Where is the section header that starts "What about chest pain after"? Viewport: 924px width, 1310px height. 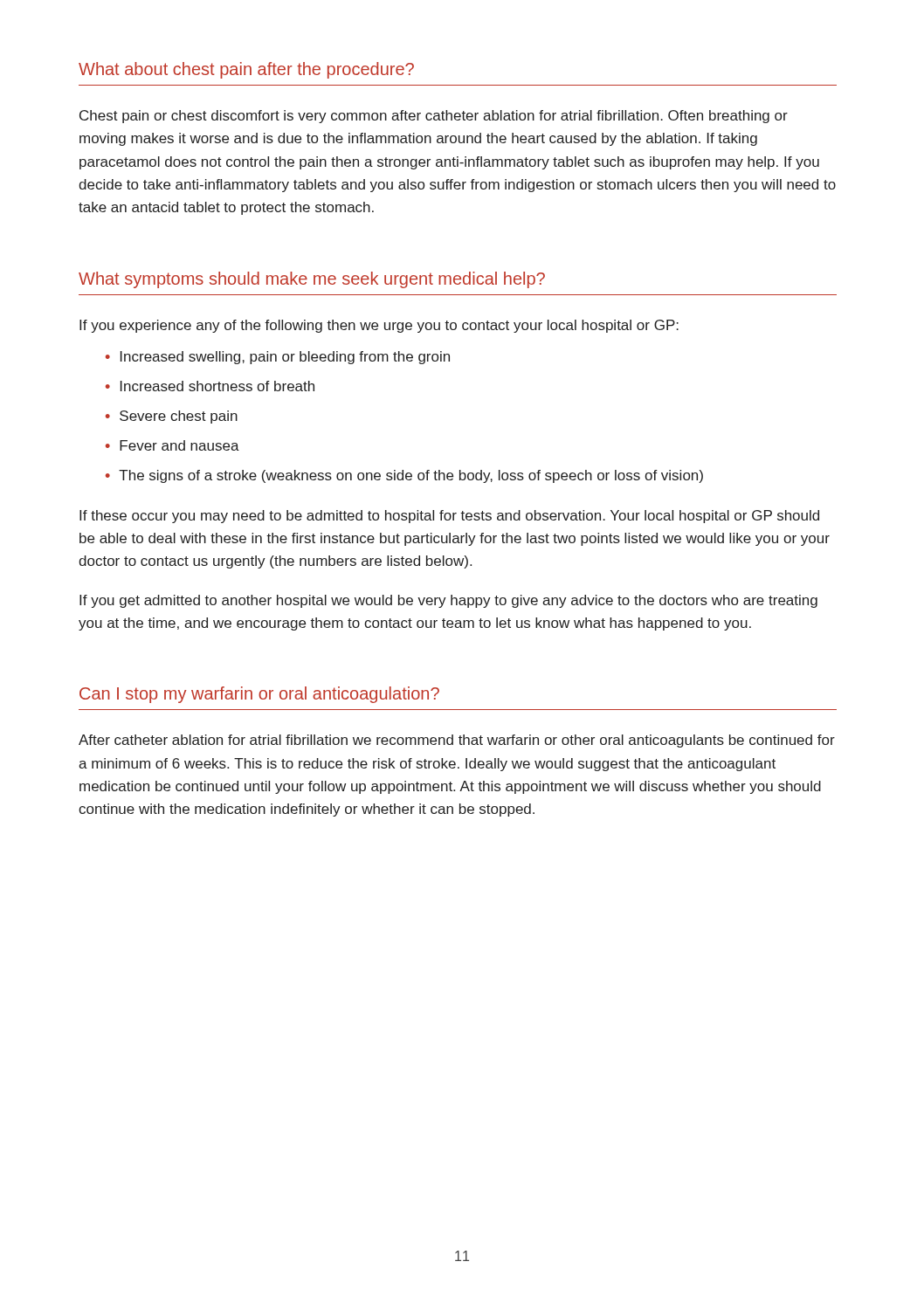[x=246, y=70]
